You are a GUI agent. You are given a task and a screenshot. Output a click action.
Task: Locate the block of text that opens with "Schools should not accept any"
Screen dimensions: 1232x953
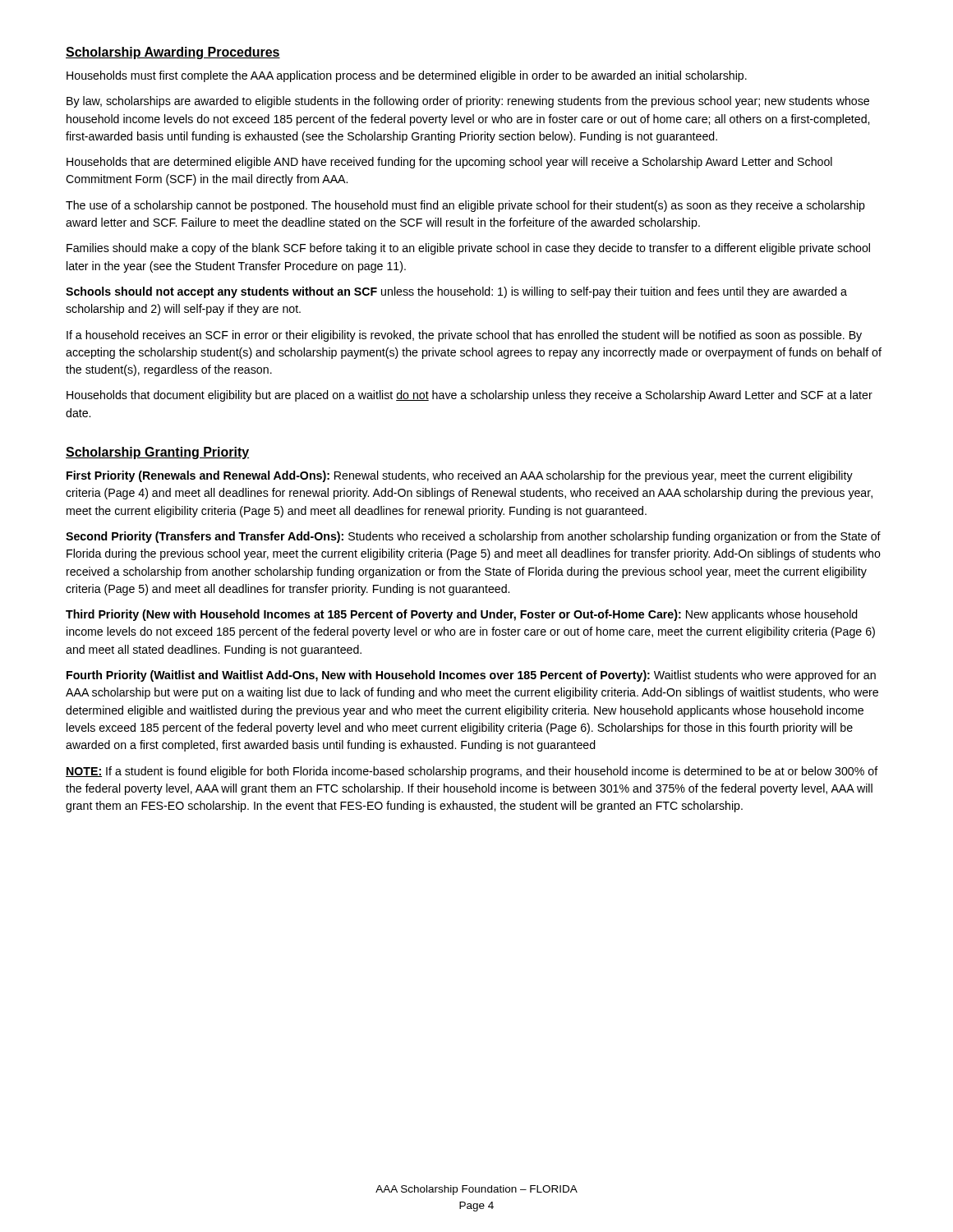coord(456,300)
